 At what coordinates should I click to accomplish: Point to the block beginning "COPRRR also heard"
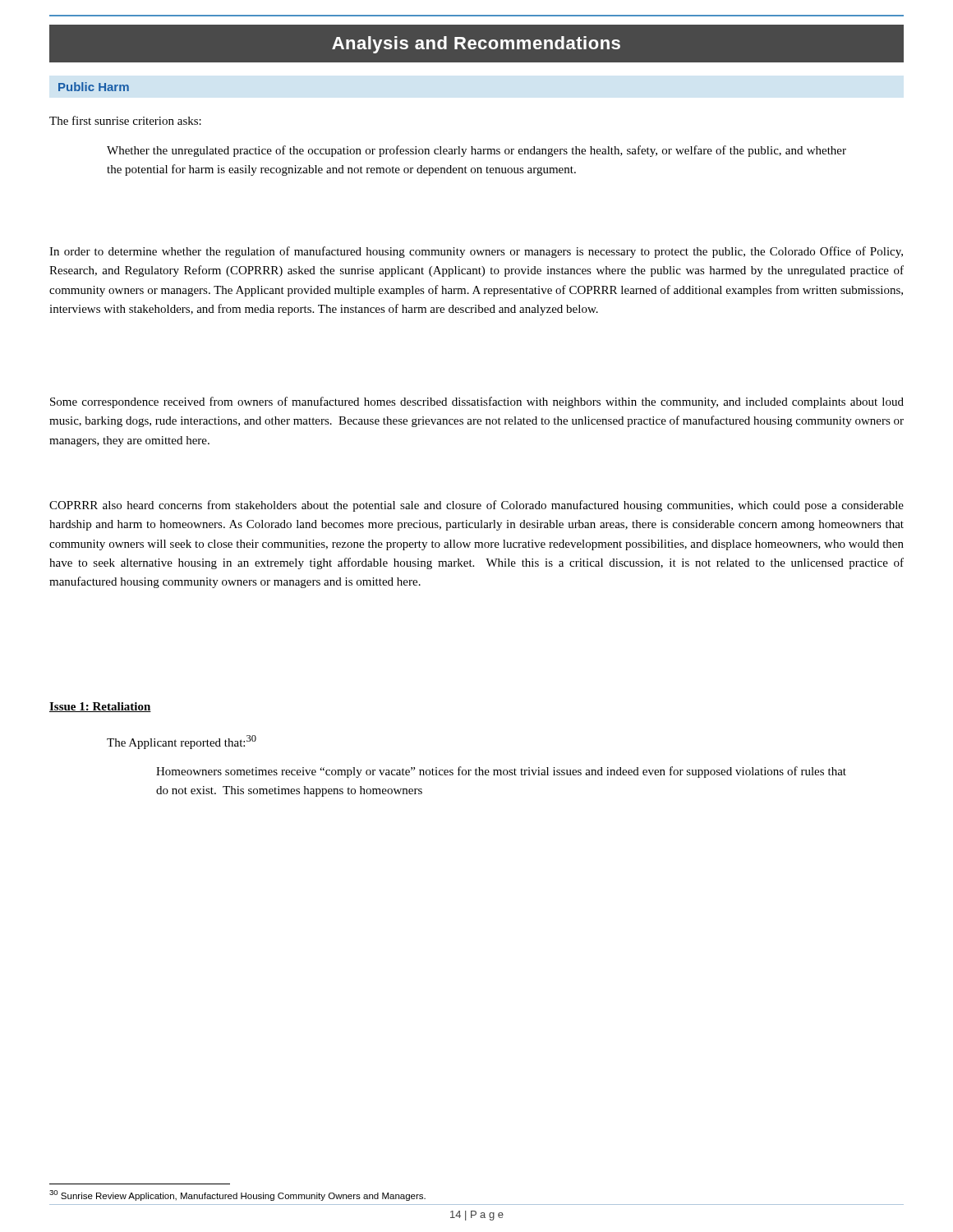point(476,543)
